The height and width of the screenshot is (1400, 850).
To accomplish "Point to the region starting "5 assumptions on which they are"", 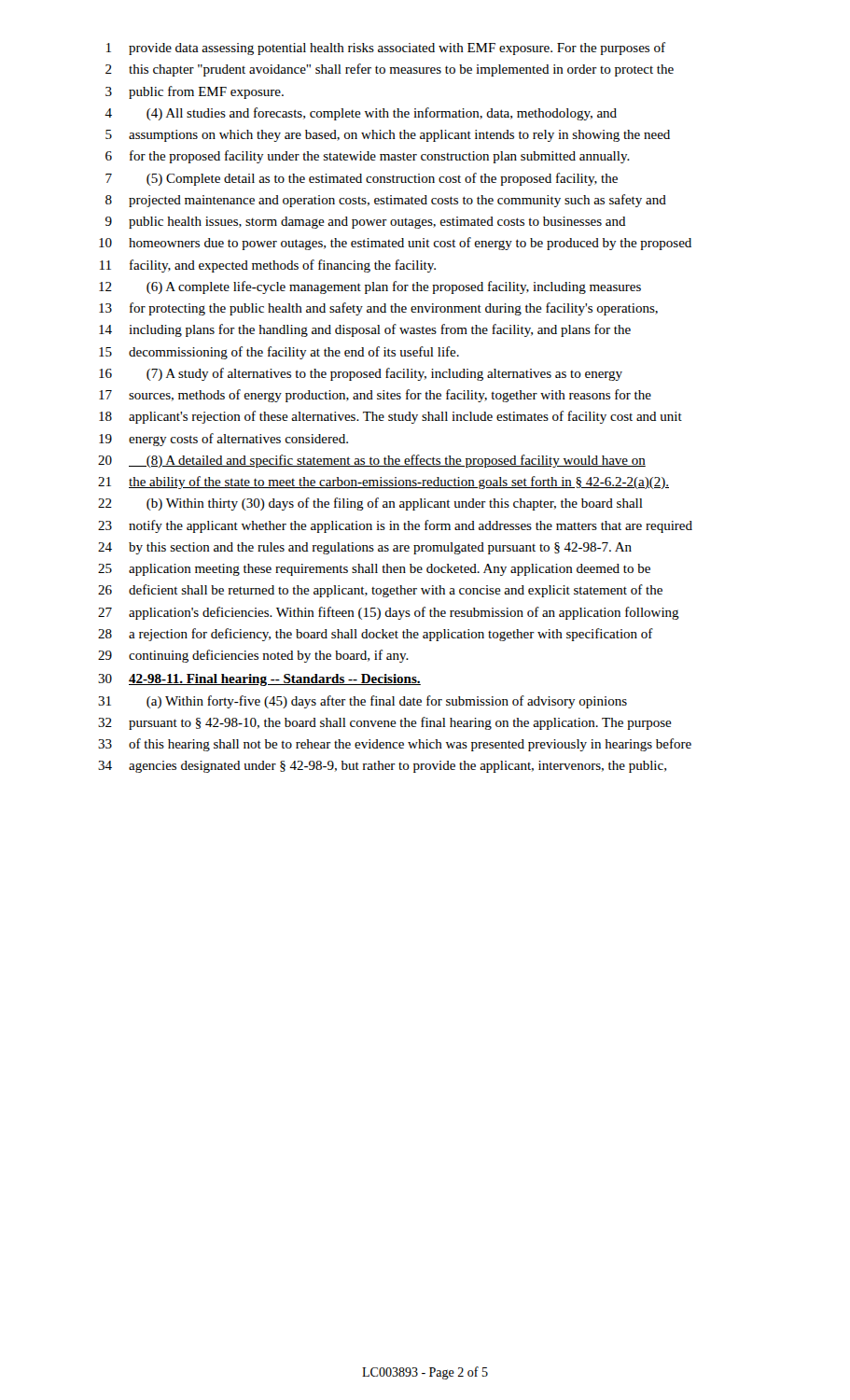I will point(434,135).
